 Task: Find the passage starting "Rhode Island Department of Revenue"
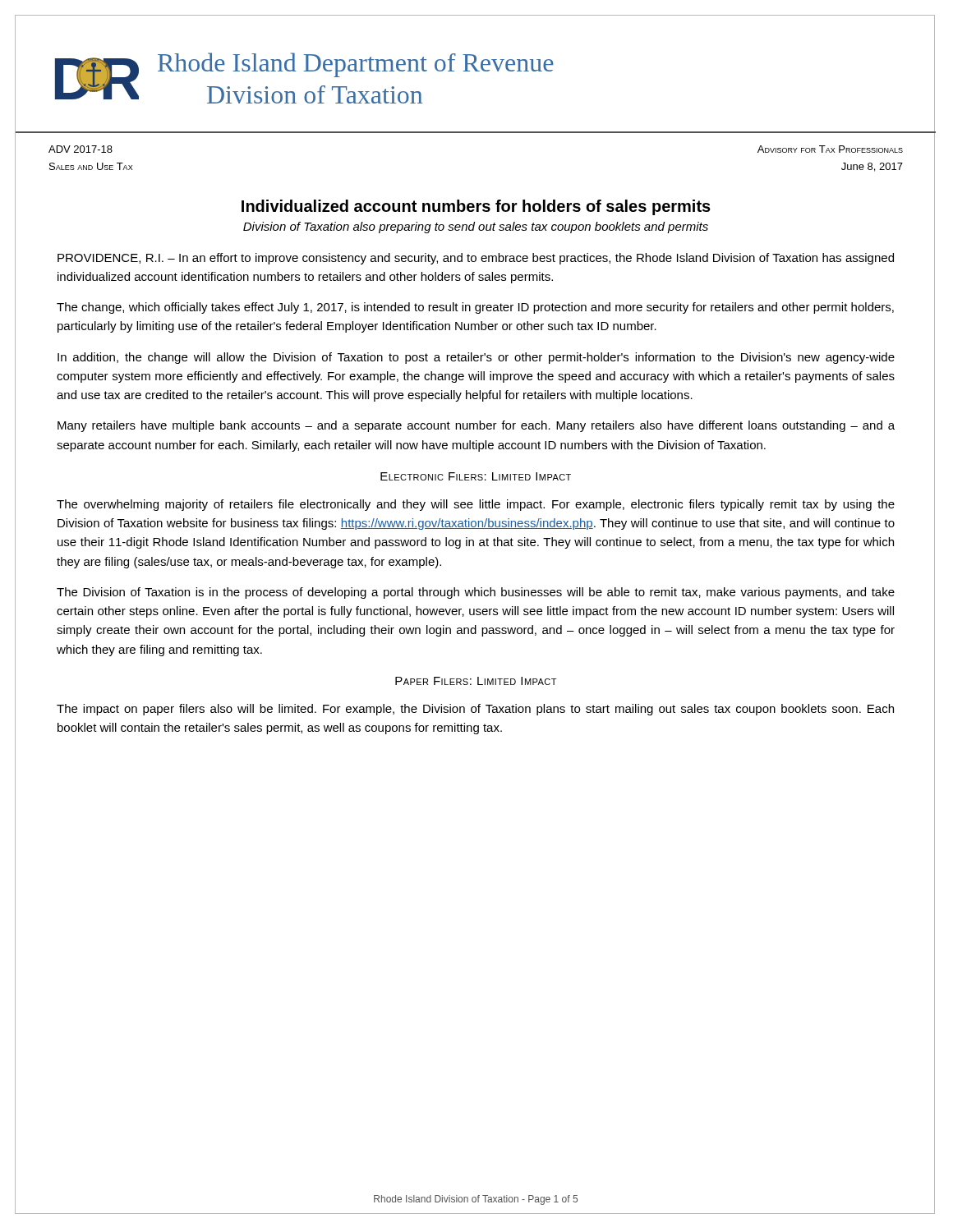click(356, 78)
